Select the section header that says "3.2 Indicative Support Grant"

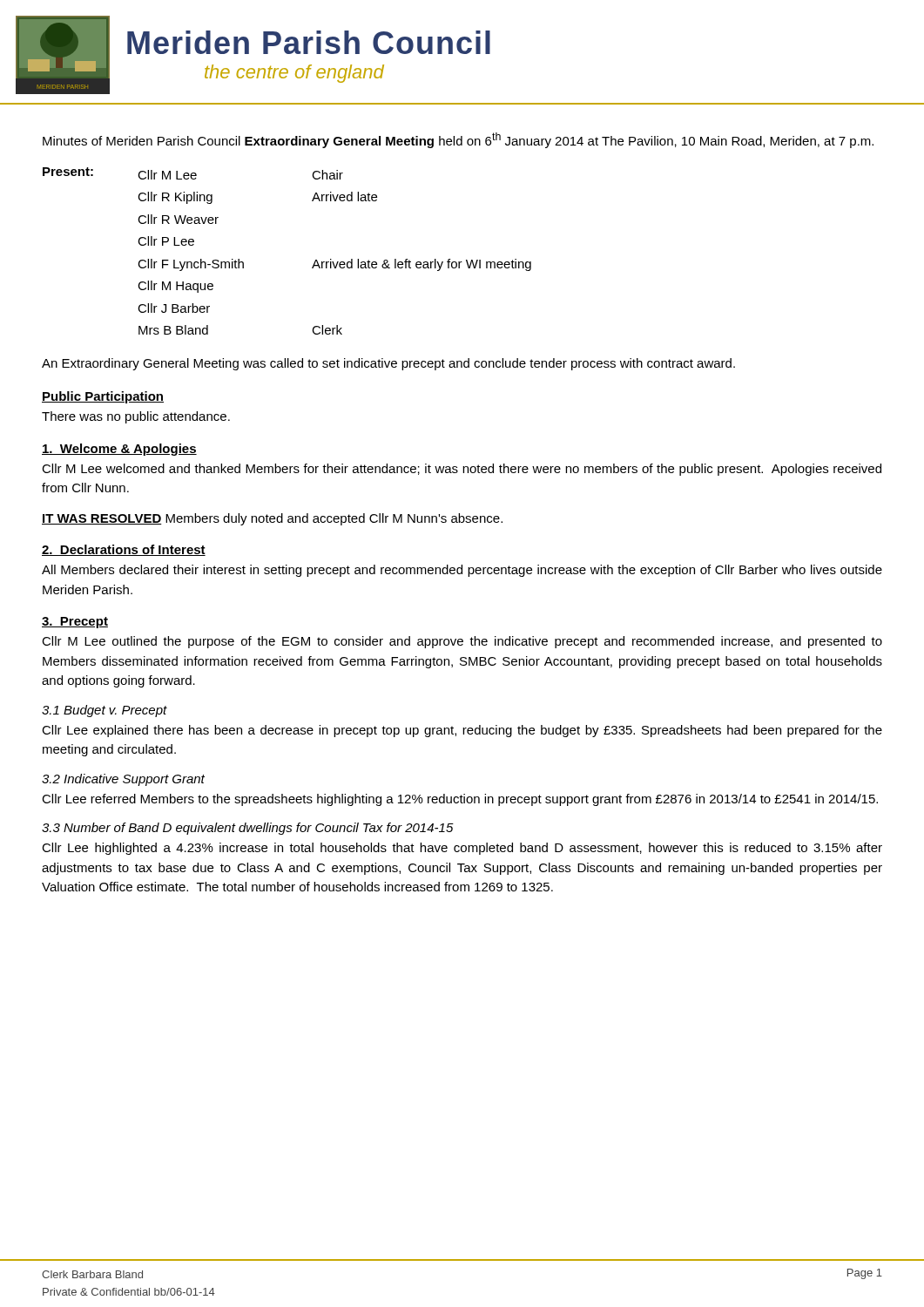[123, 778]
